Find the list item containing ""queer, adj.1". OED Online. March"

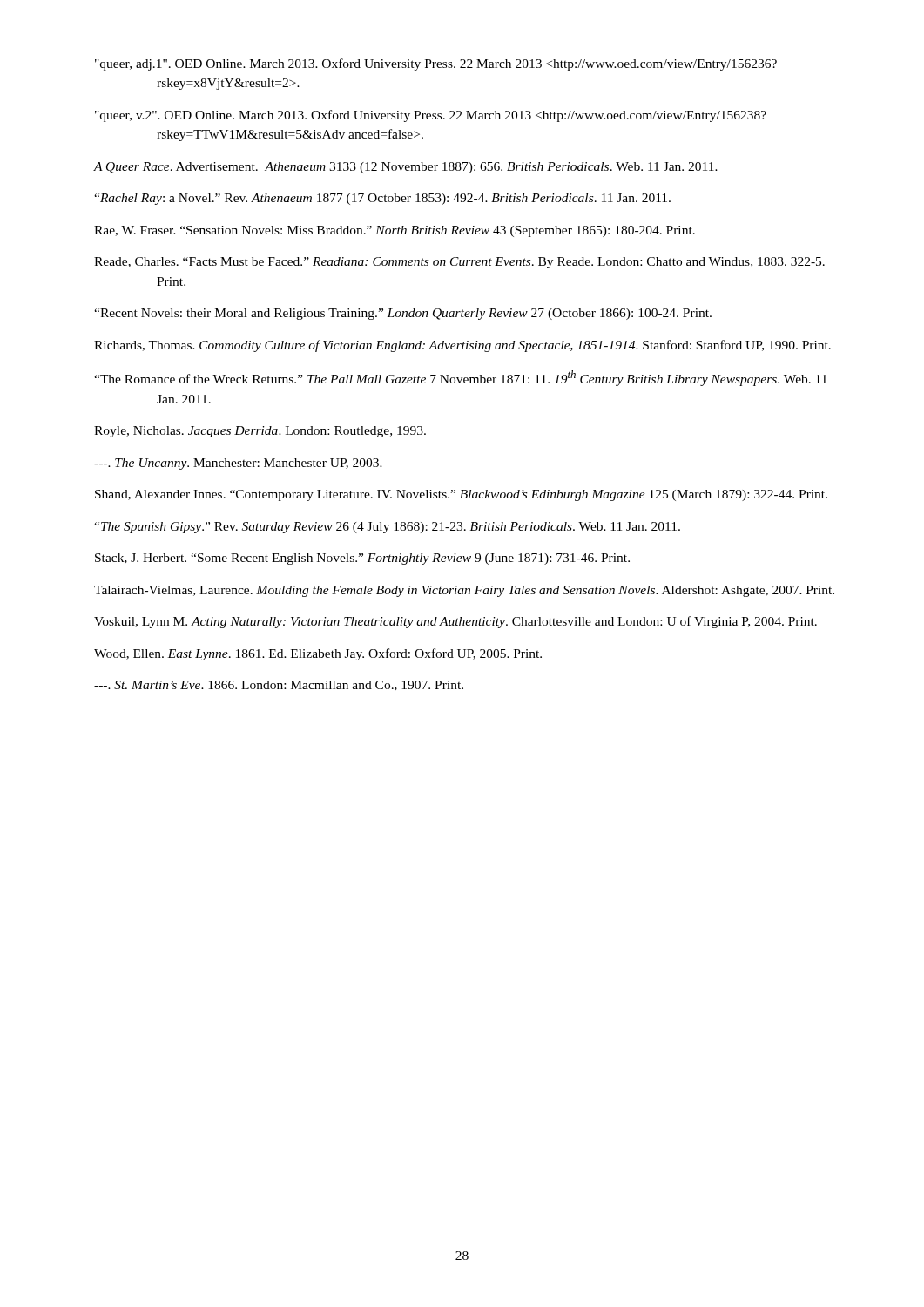468,74
